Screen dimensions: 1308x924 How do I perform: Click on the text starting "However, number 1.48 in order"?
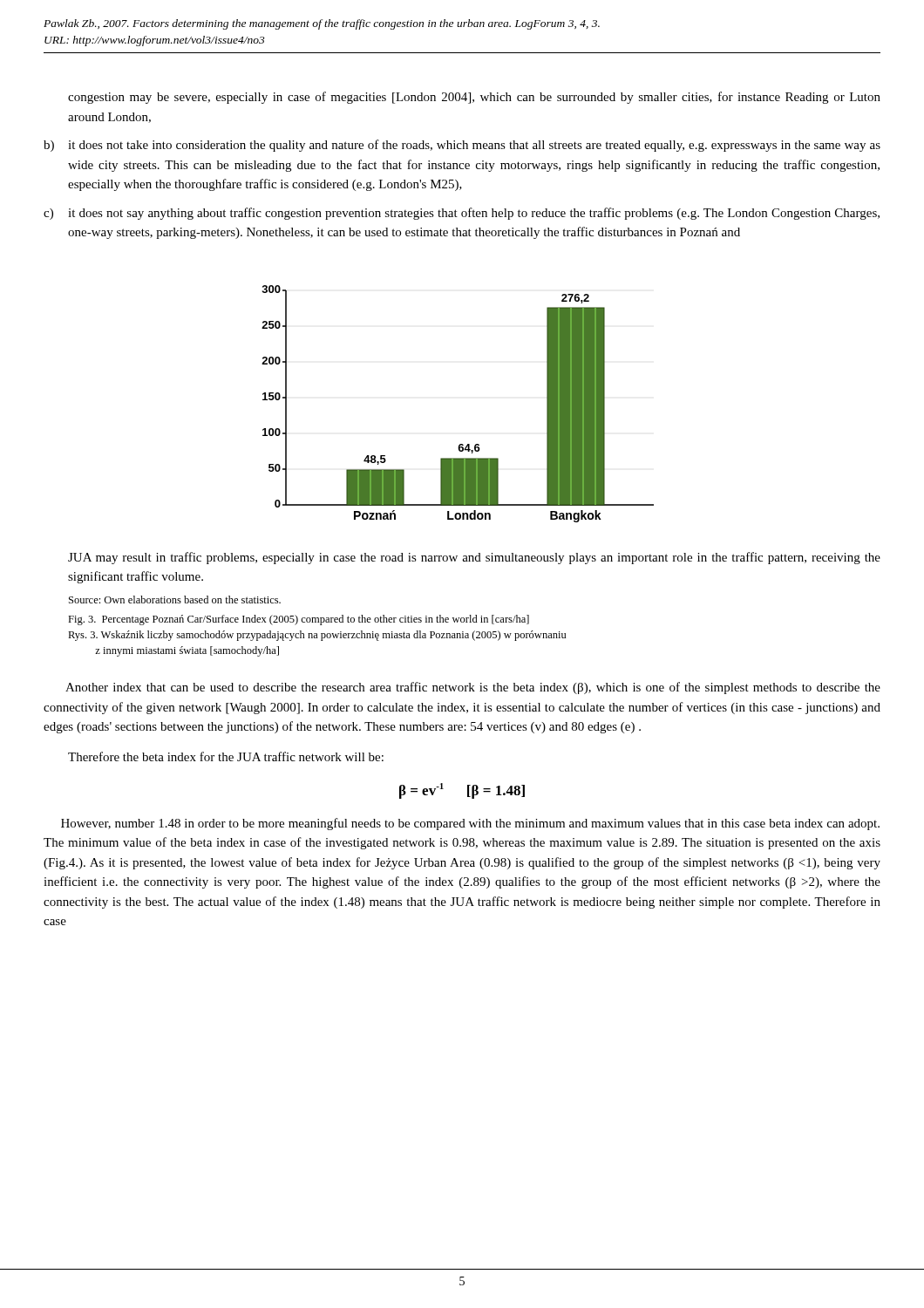point(462,872)
